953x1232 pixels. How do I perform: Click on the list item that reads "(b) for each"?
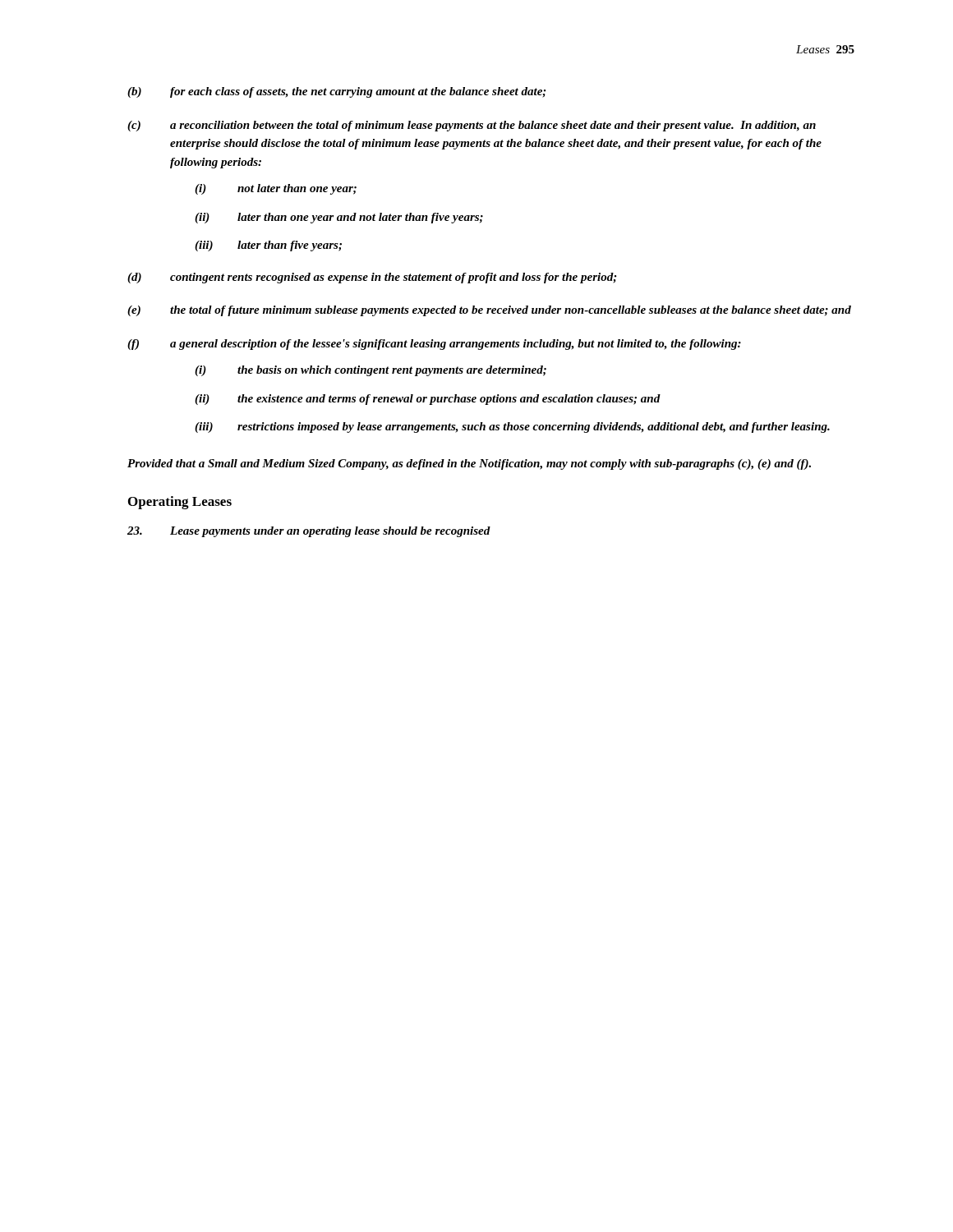coord(493,91)
